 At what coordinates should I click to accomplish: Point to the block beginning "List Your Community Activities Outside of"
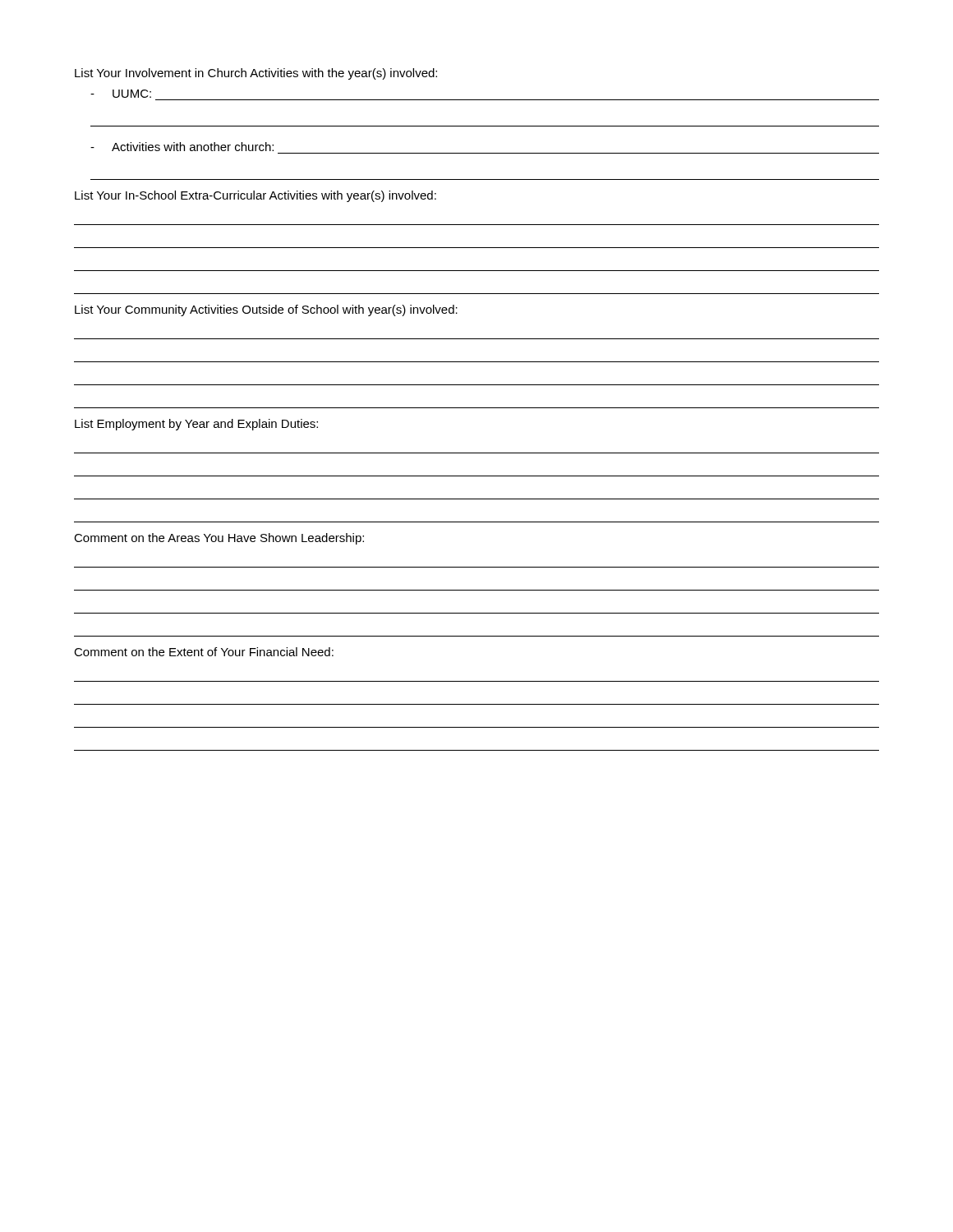[266, 310]
